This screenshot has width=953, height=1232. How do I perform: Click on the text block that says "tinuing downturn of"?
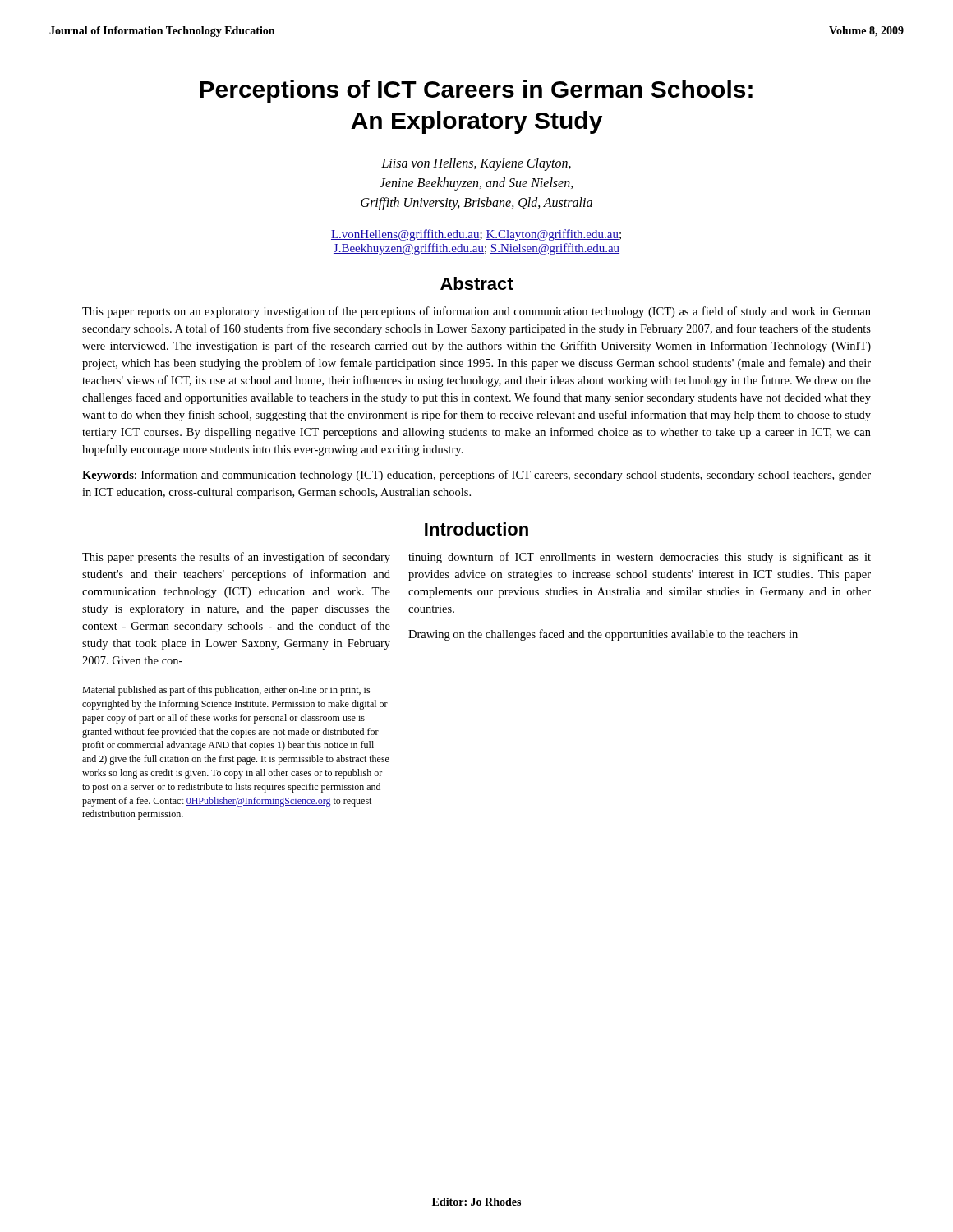click(x=640, y=583)
